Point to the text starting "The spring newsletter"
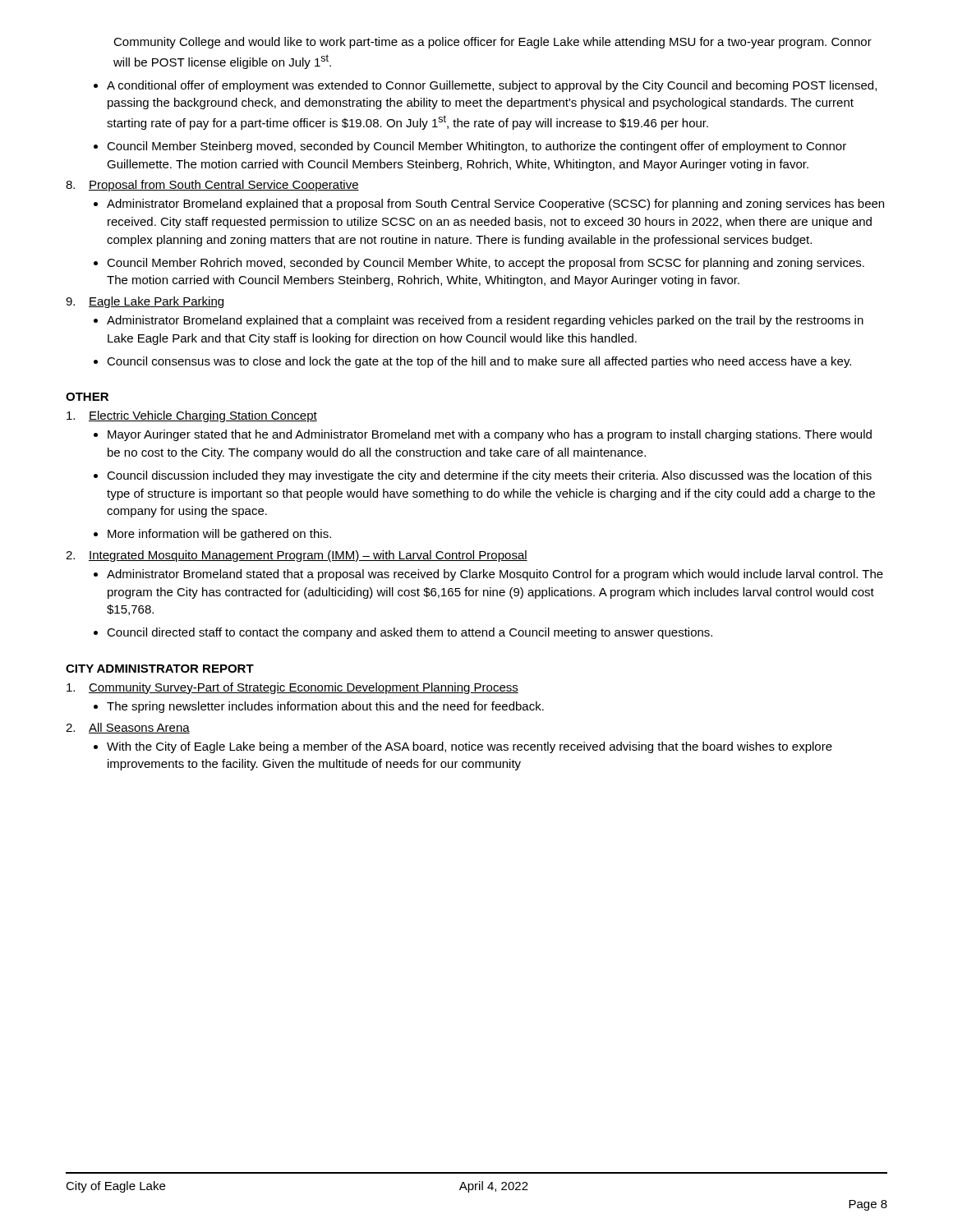This screenshot has width=953, height=1232. 488,706
